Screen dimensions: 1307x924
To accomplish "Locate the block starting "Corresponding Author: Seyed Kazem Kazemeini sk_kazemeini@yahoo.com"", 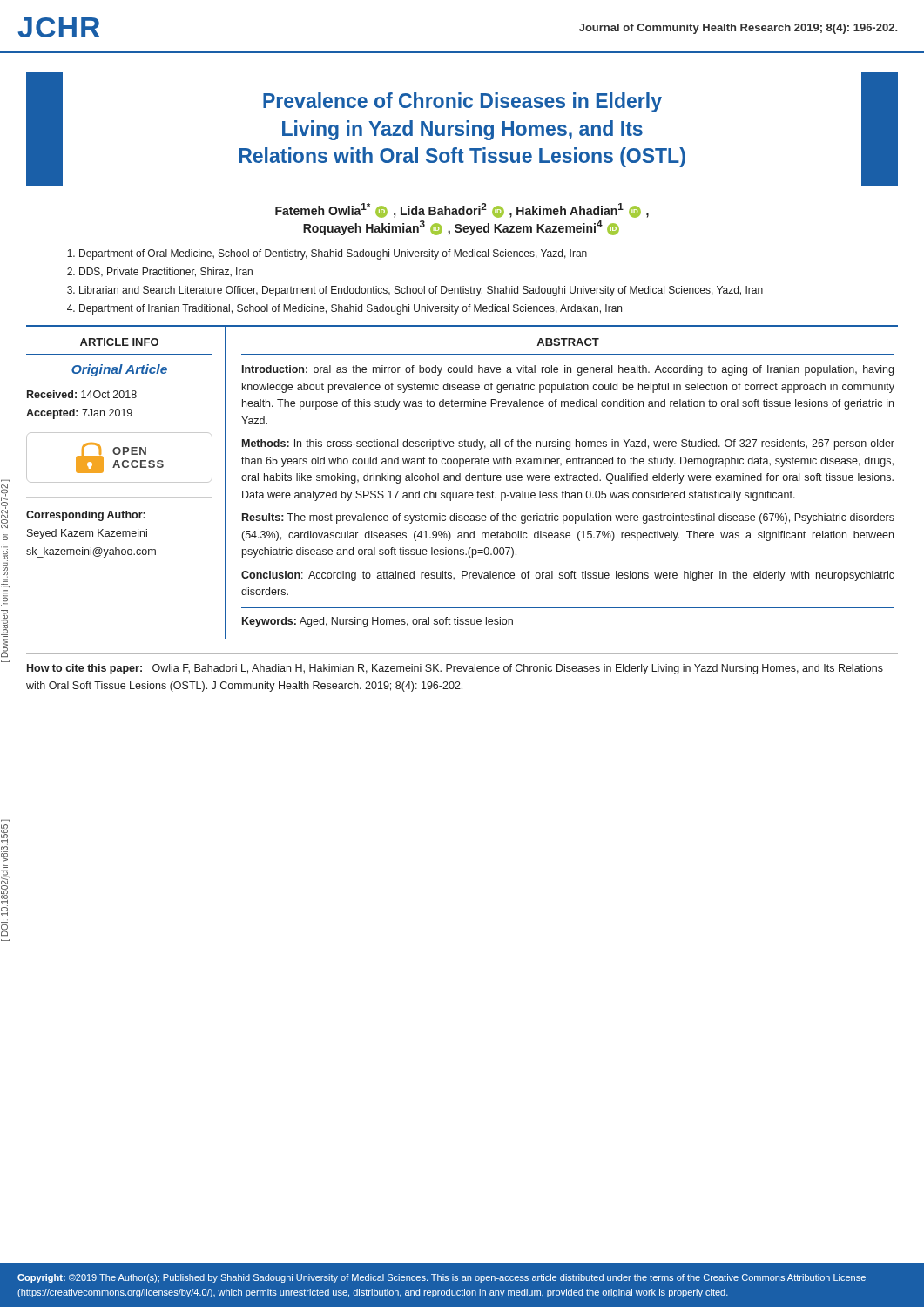I will 91,533.
